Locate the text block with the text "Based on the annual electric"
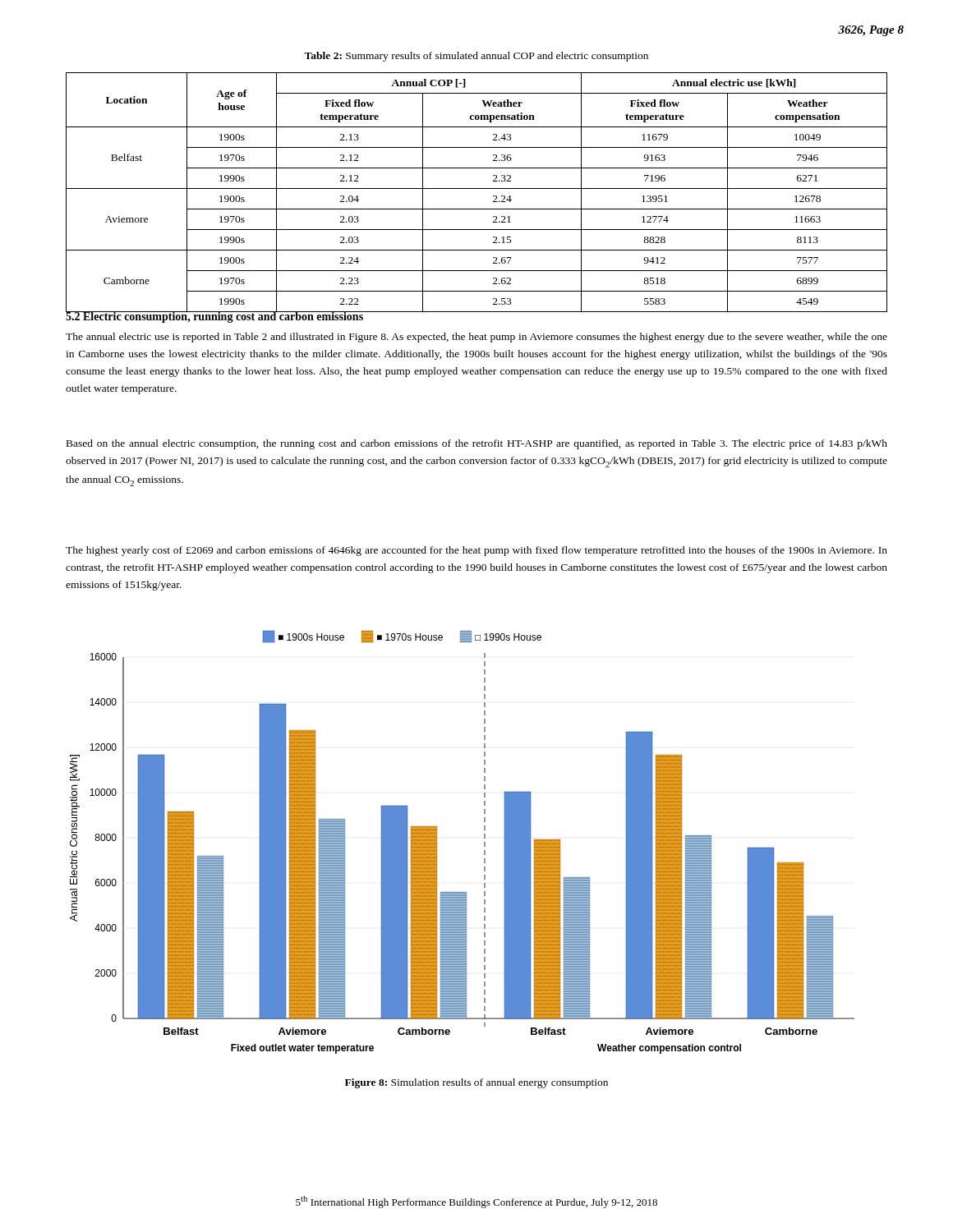Viewport: 953px width, 1232px height. tap(476, 462)
